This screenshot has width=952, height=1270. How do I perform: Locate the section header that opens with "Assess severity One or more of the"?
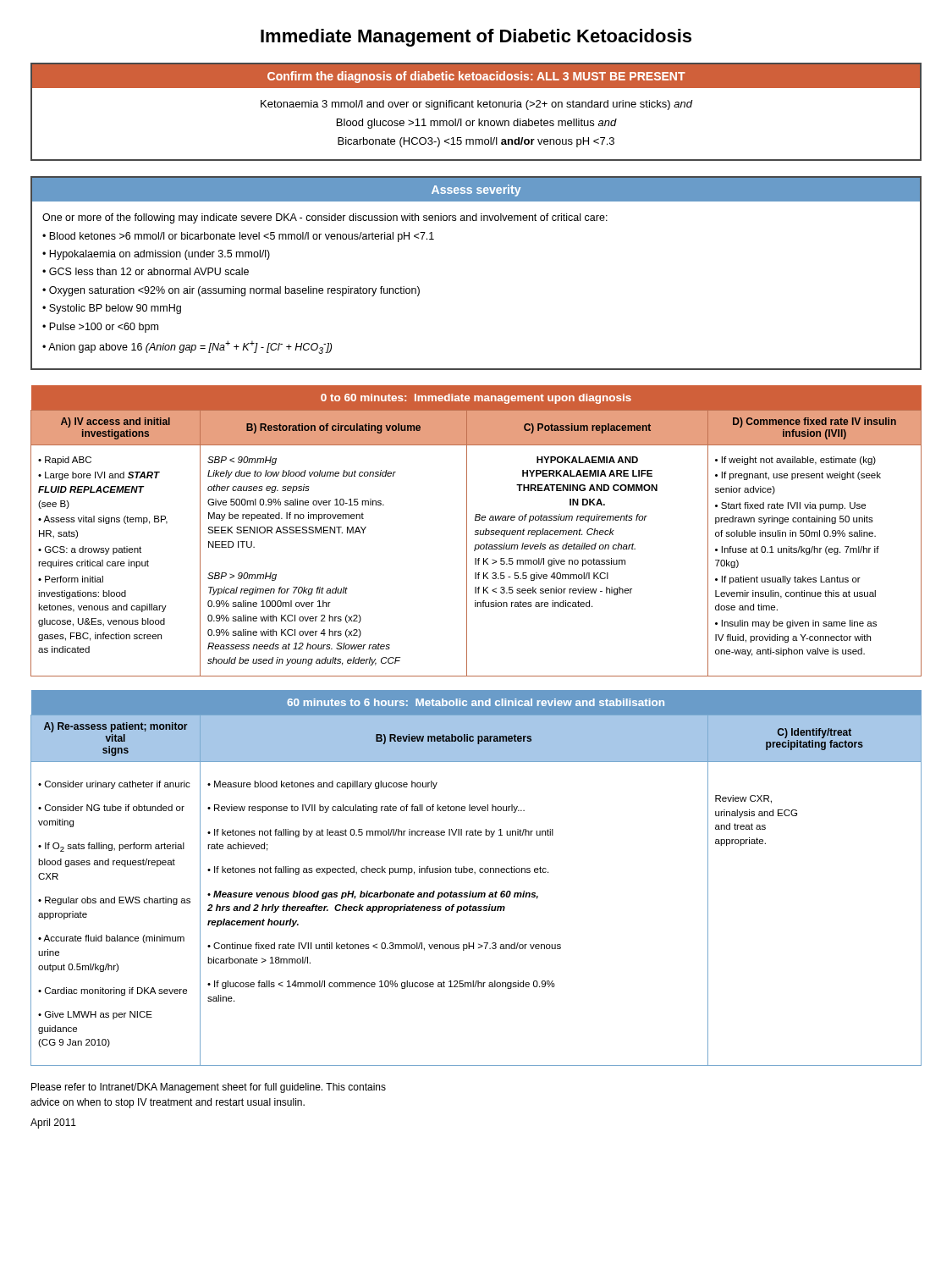pyautogui.click(x=476, y=273)
